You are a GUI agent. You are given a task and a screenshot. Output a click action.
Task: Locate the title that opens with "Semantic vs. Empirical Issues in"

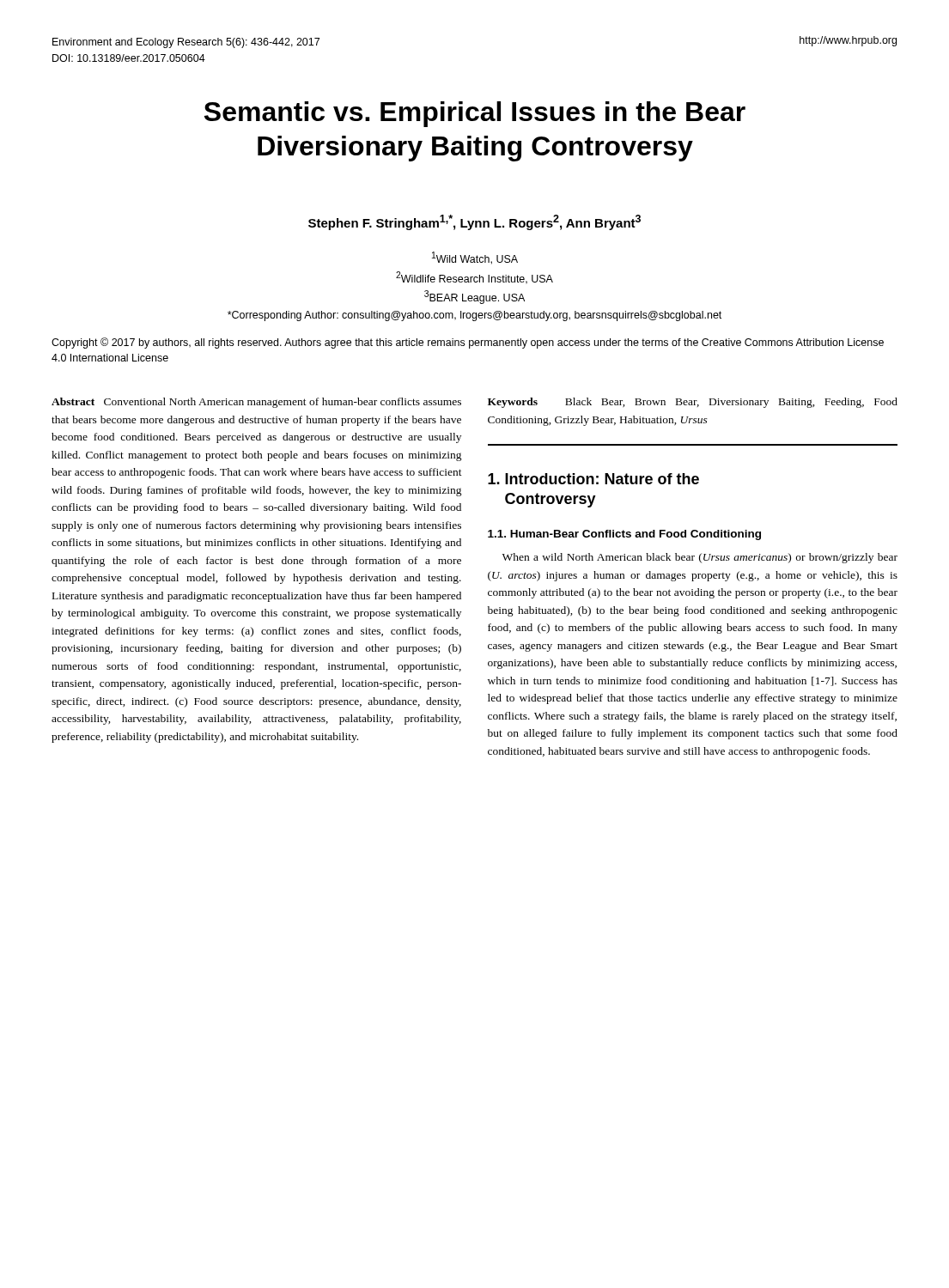pyautogui.click(x=474, y=129)
